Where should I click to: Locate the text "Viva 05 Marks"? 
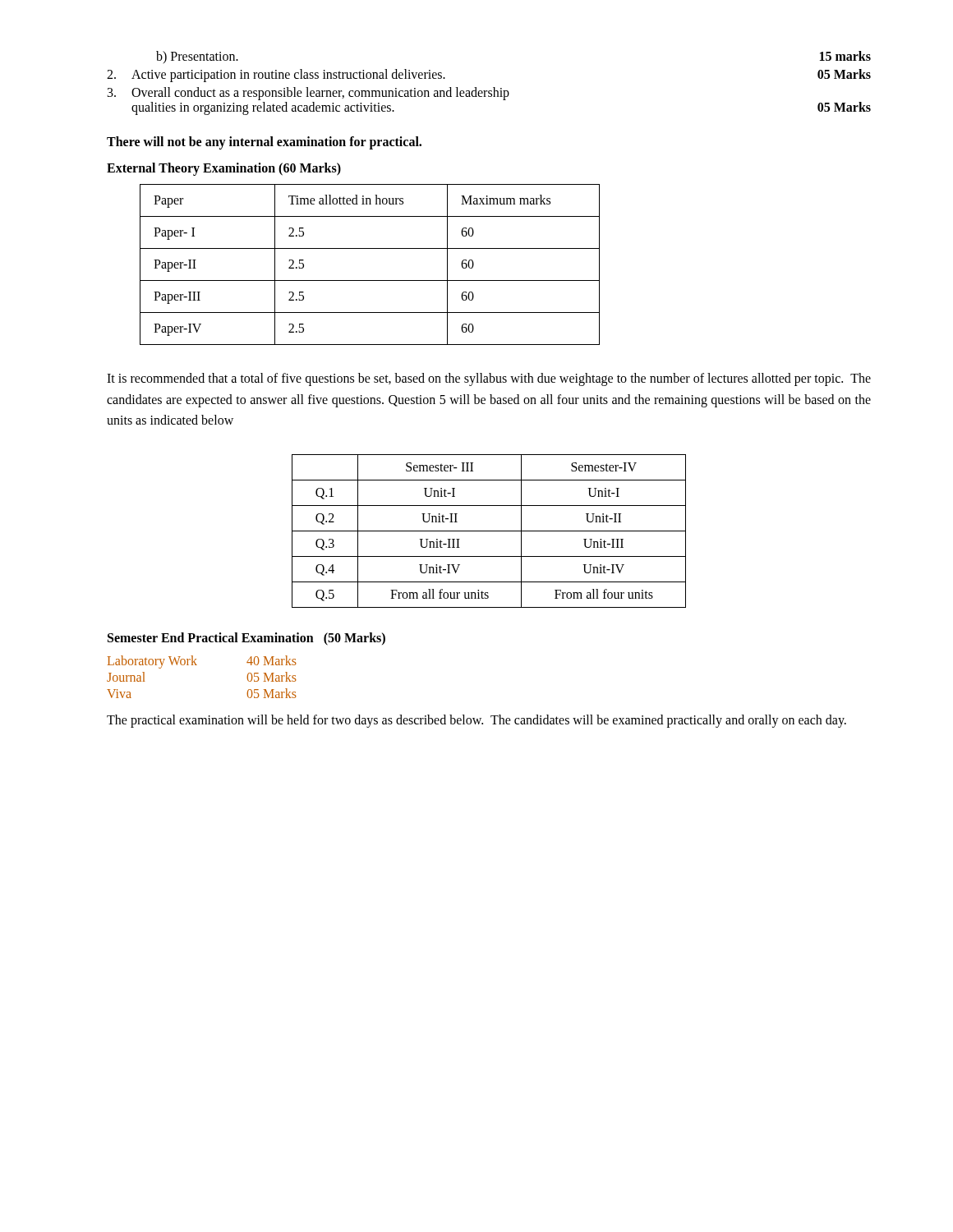pyautogui.click(x=124, y=693)
